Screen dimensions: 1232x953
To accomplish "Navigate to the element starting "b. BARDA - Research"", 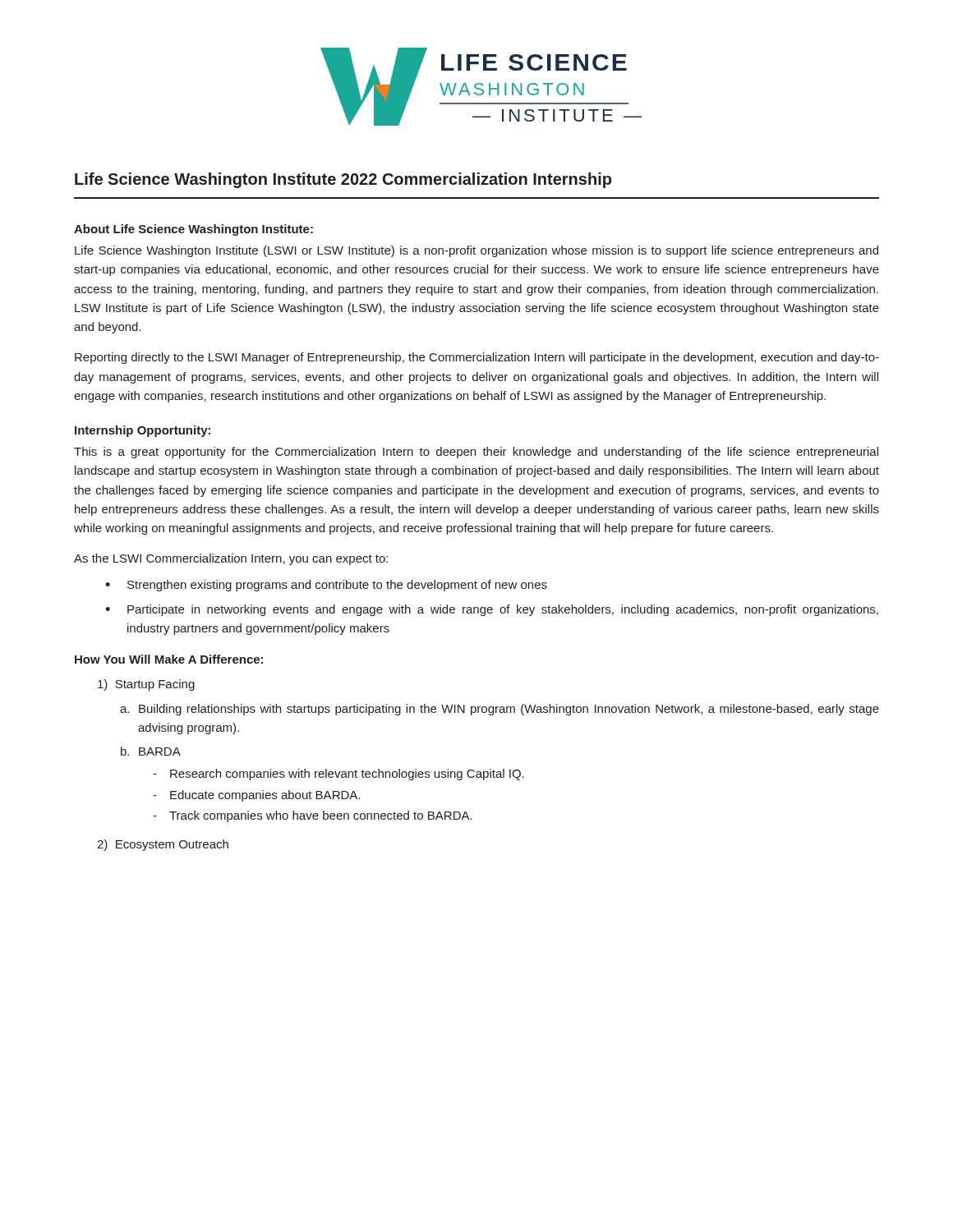I will click(x=322, y=784).
